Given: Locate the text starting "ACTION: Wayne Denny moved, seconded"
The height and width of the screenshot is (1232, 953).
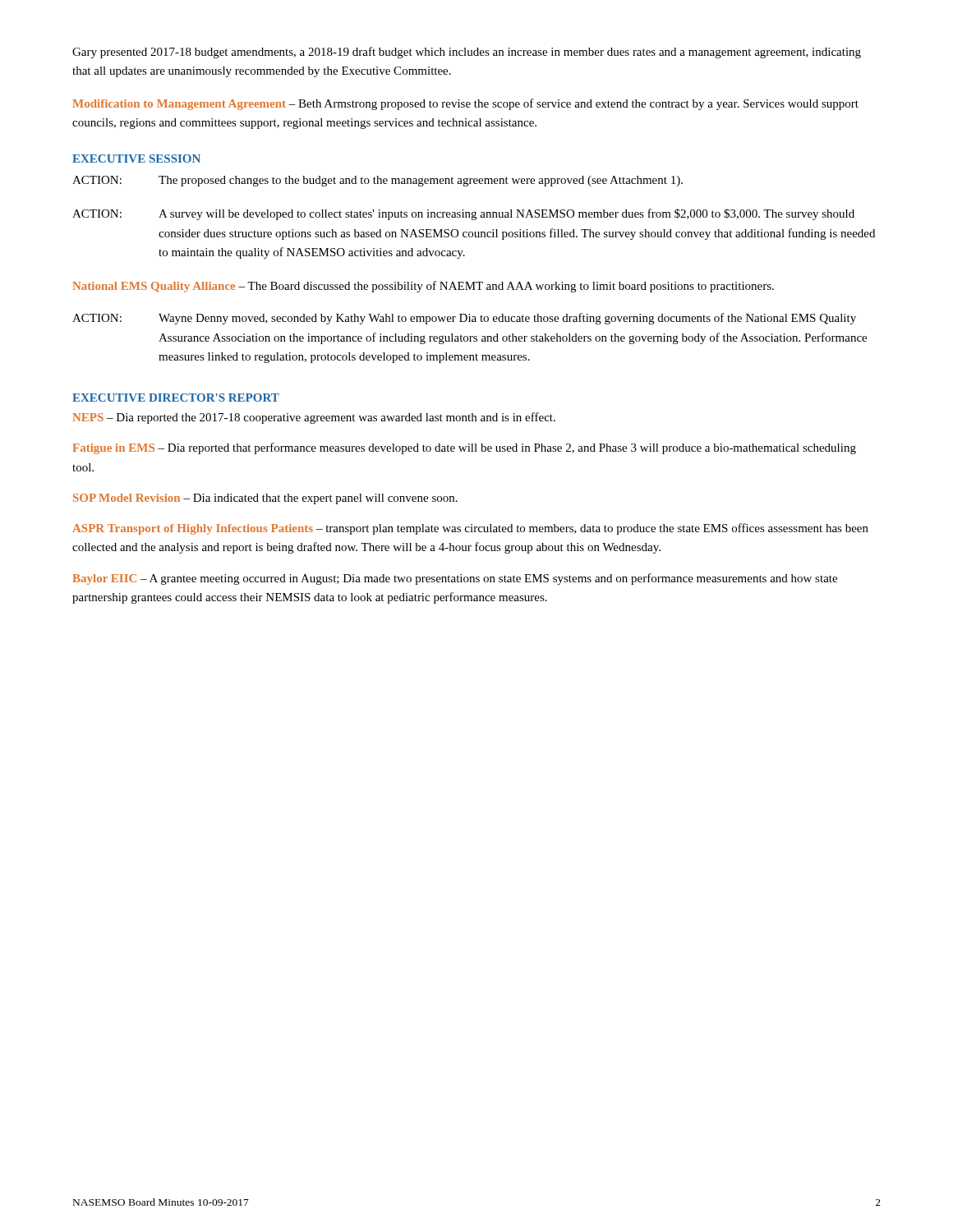Looking at the screenshot, I should click(476, 338).
